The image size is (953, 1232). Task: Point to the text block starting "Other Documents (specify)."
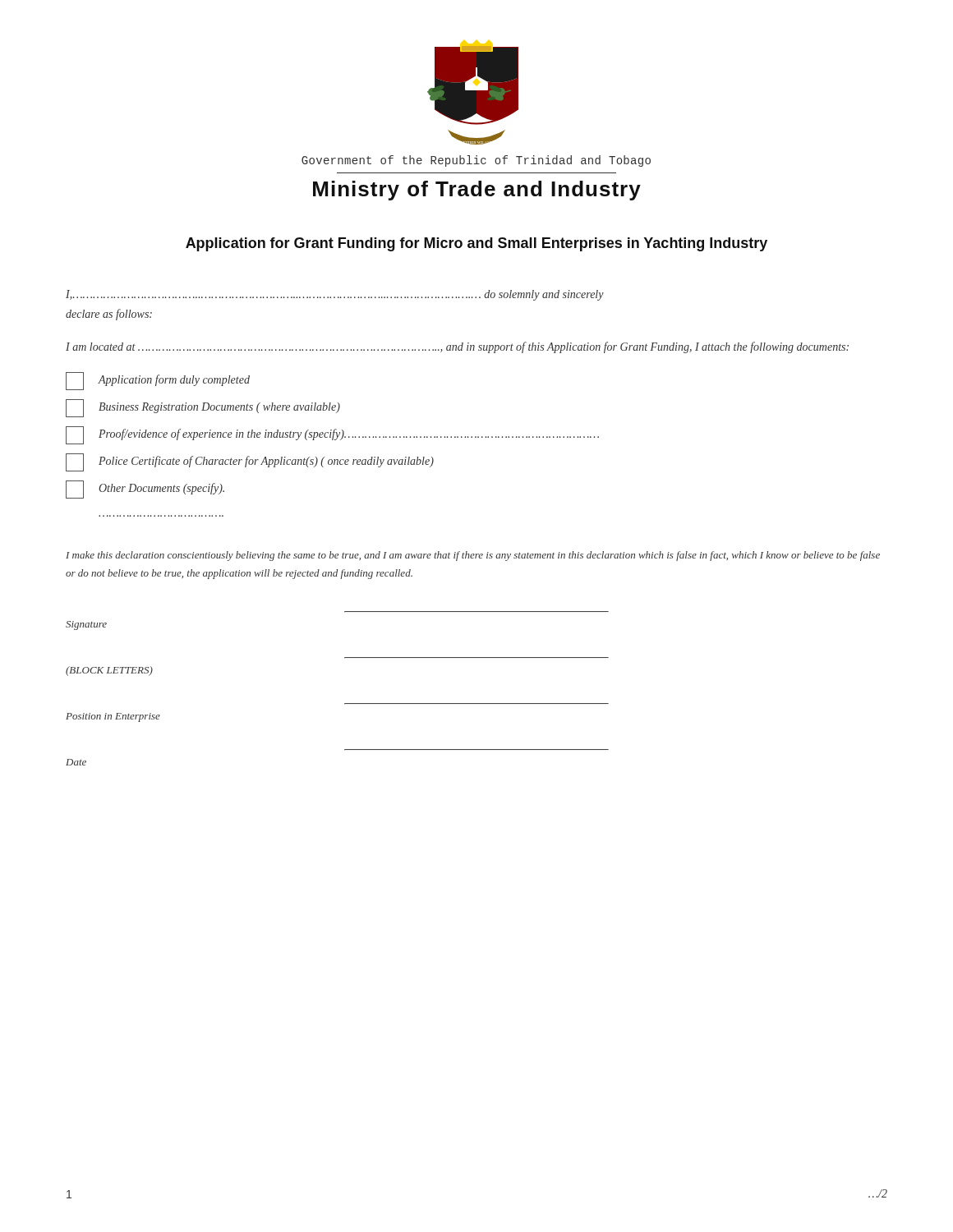(x=146, y=489)
